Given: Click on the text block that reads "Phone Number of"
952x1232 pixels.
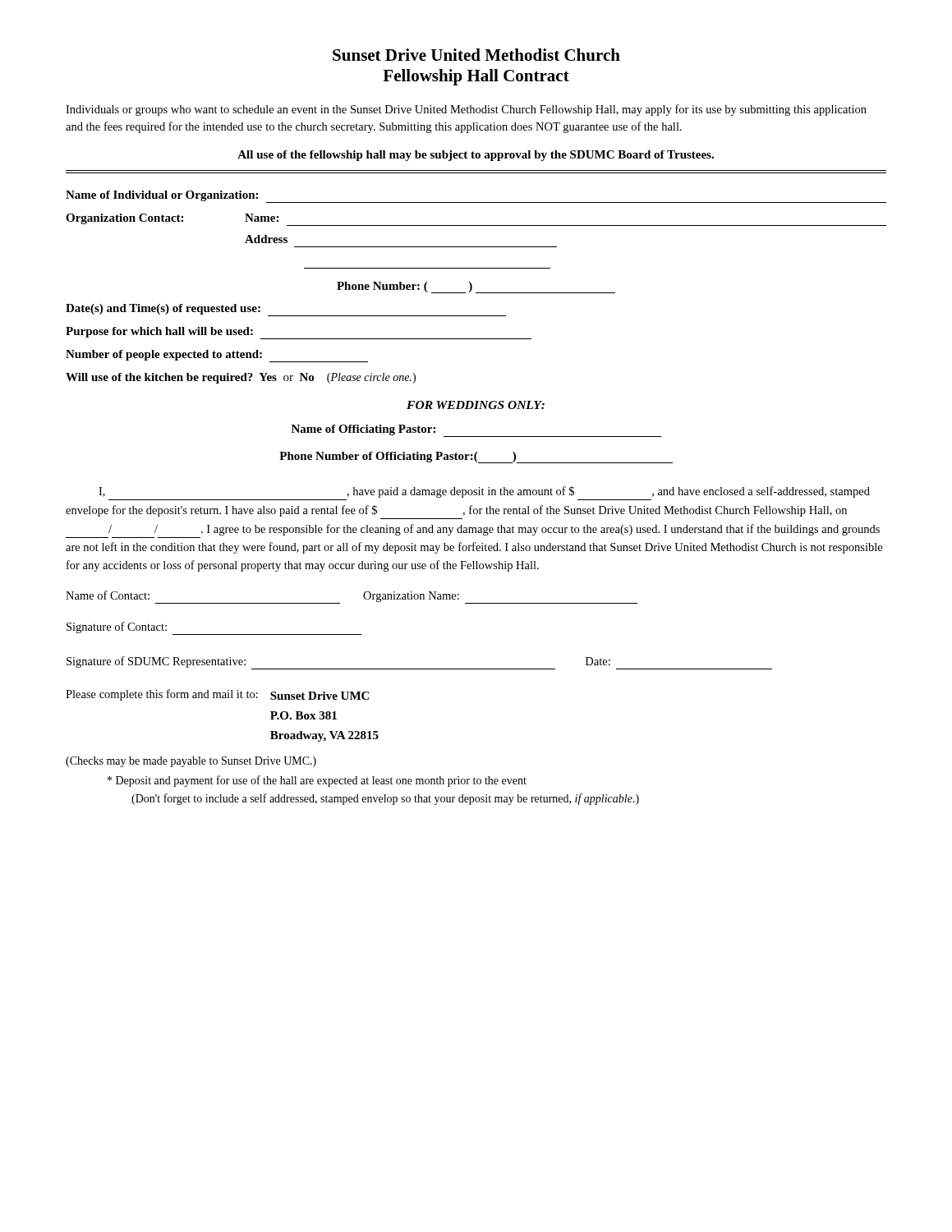Looking at the screenshot, I should coord(476,456).
